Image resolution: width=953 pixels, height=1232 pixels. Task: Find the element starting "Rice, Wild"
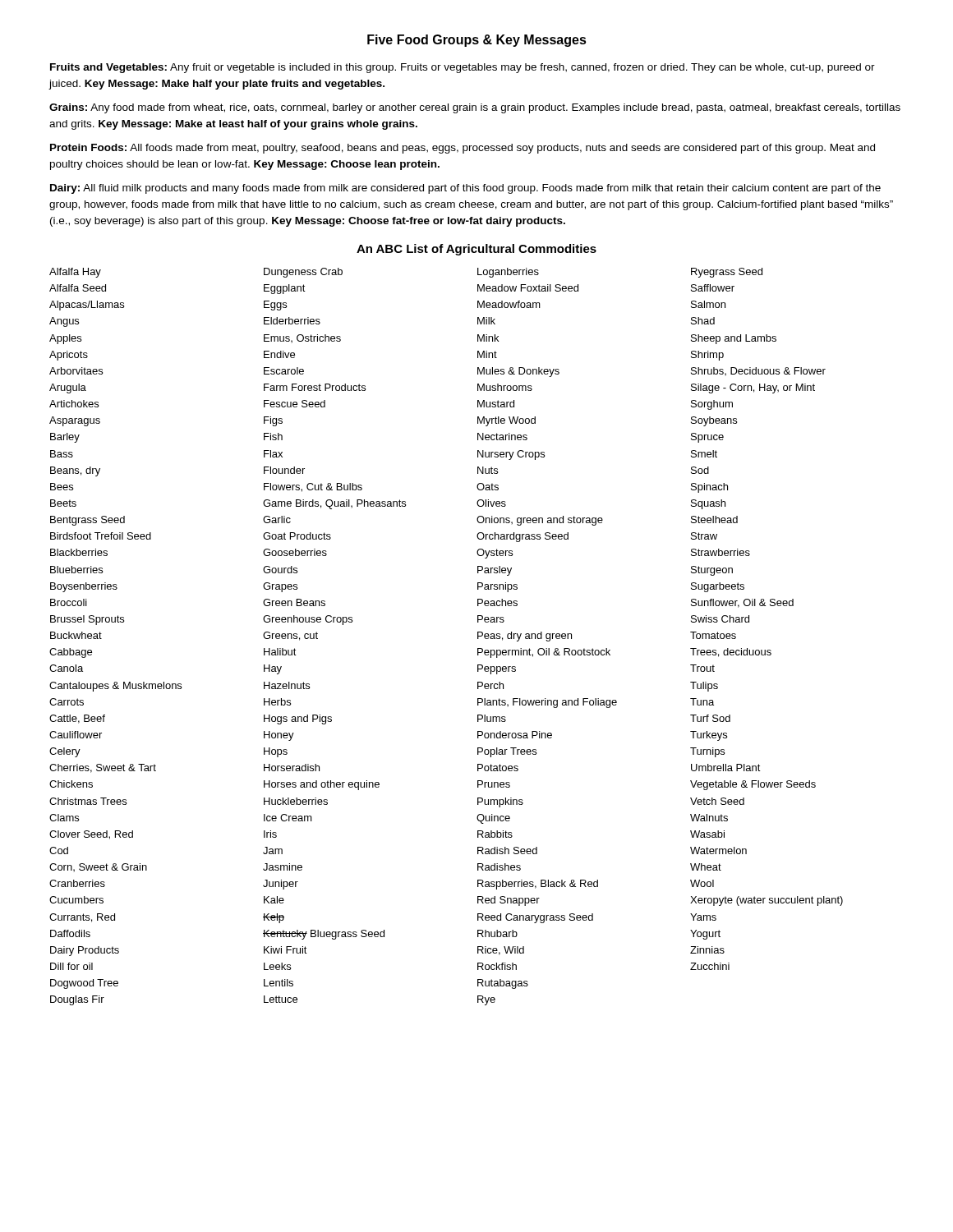pos(501,950)
